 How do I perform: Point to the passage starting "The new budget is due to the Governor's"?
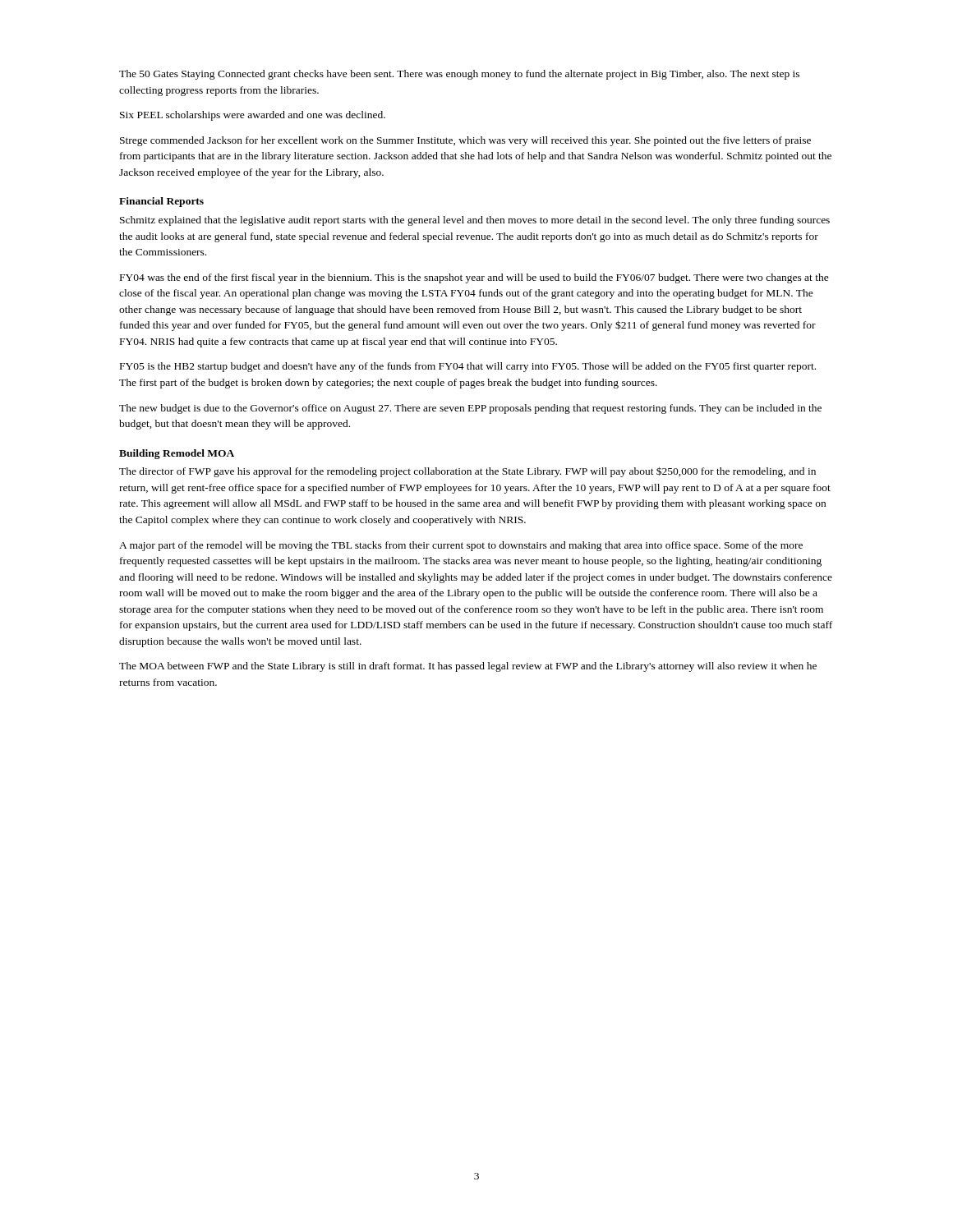471,415
